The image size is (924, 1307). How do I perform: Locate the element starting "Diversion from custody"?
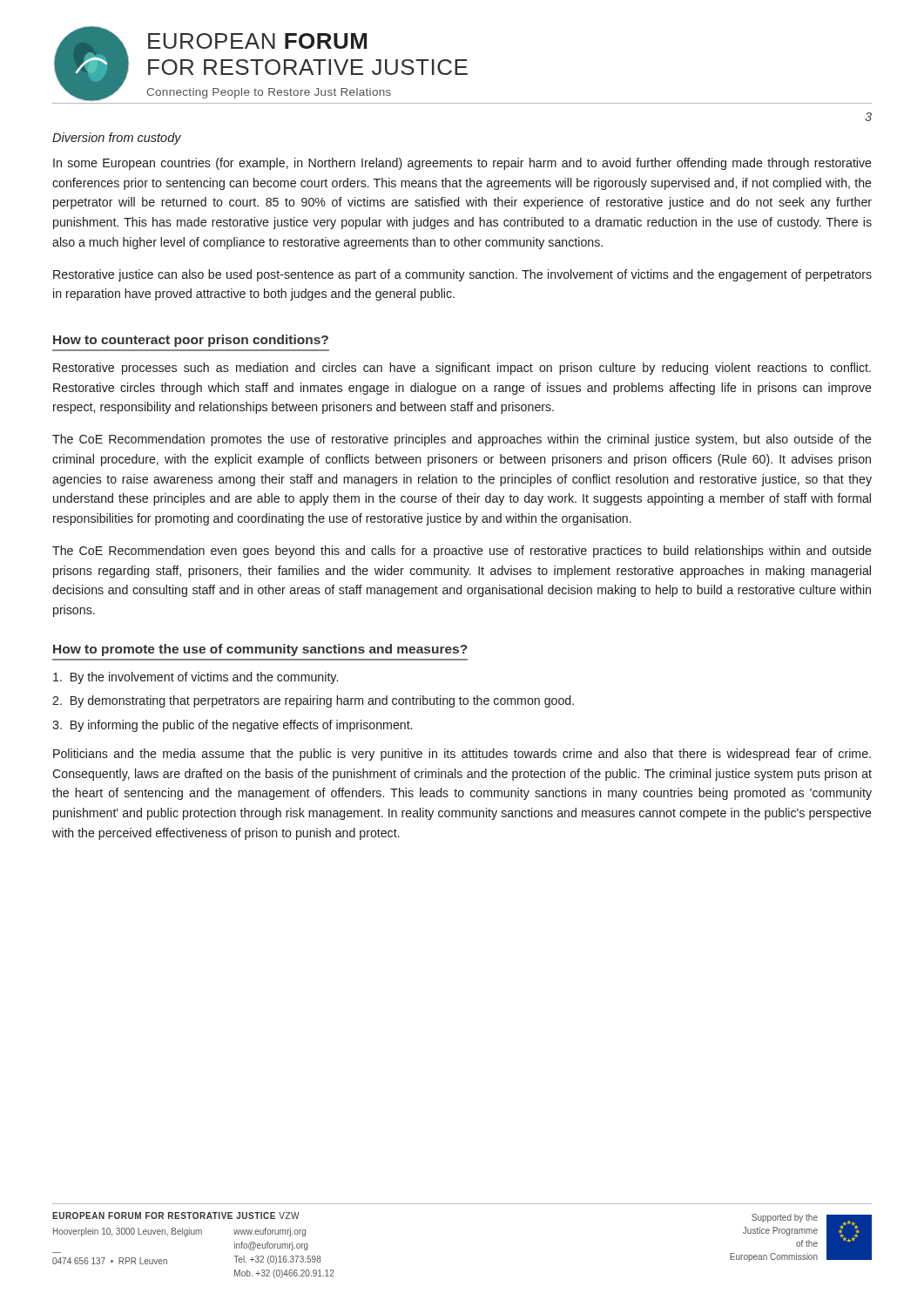tap(116, 138)
